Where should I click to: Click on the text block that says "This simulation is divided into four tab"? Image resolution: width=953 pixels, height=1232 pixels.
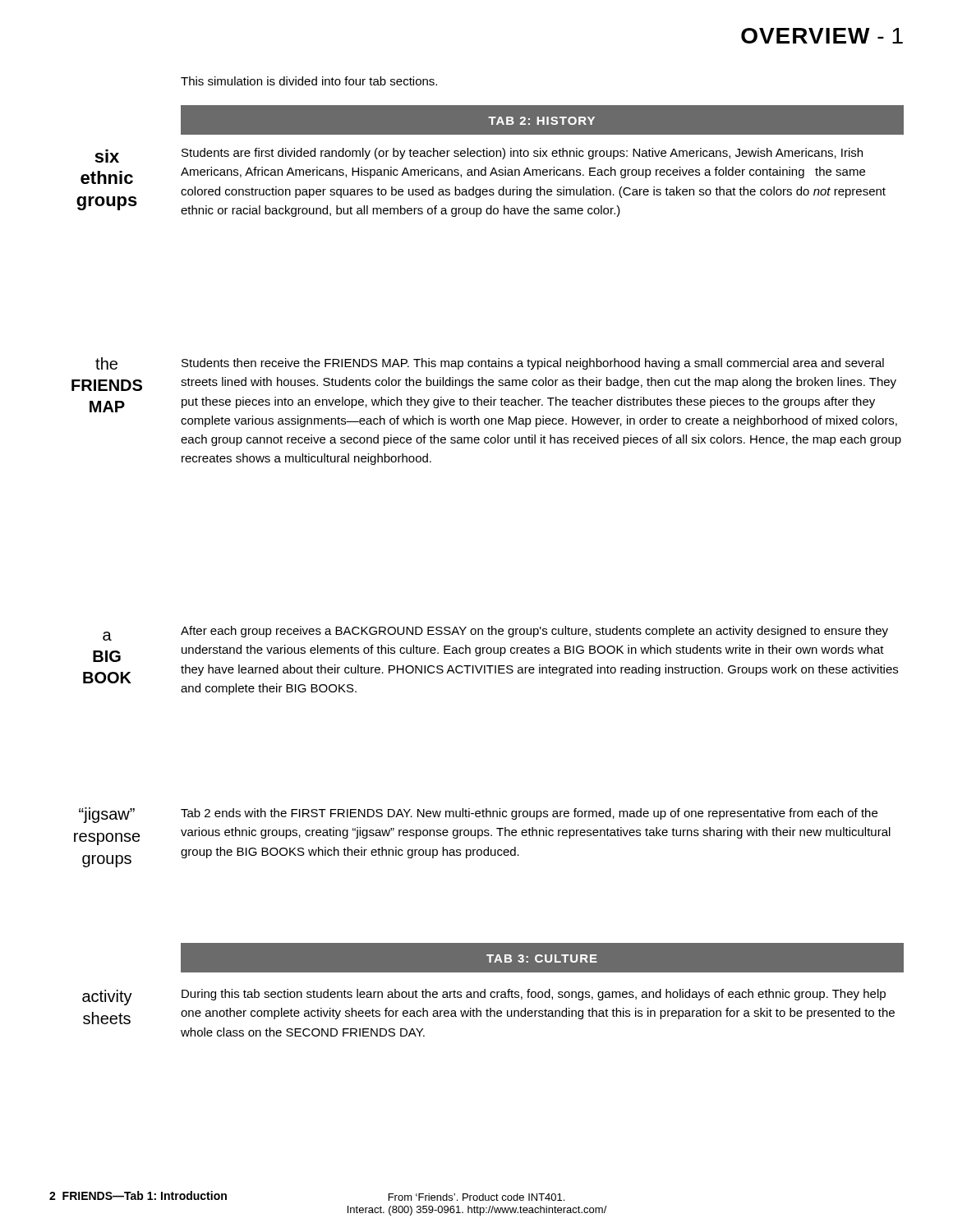click(310, 81)
